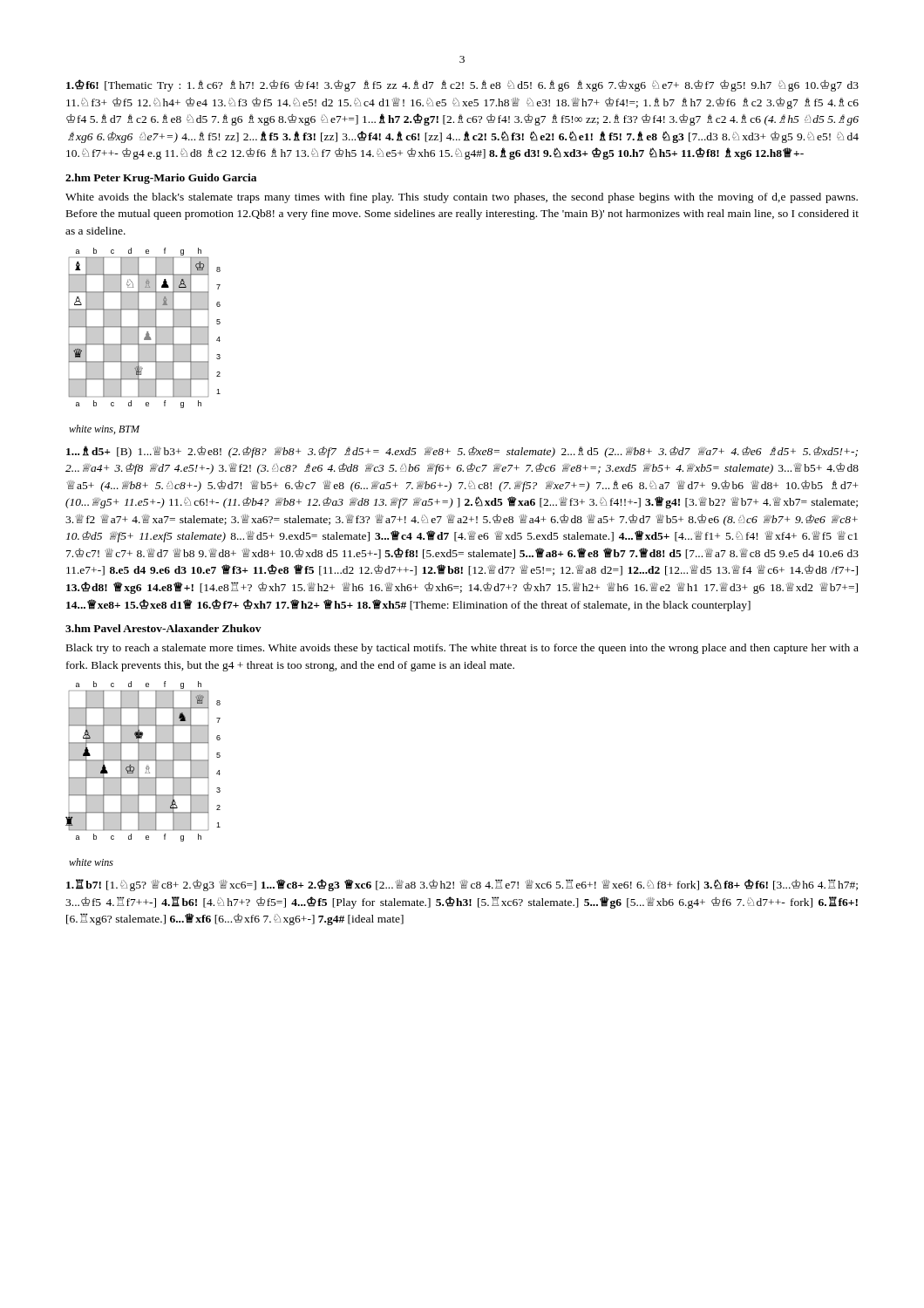Image resolution: width=924 pixels, height=1308 pixels.
Task: Locate the text "3.hm Pavel Arestov-Alaxander Zhukov"
Action: (x=163, y=628)
